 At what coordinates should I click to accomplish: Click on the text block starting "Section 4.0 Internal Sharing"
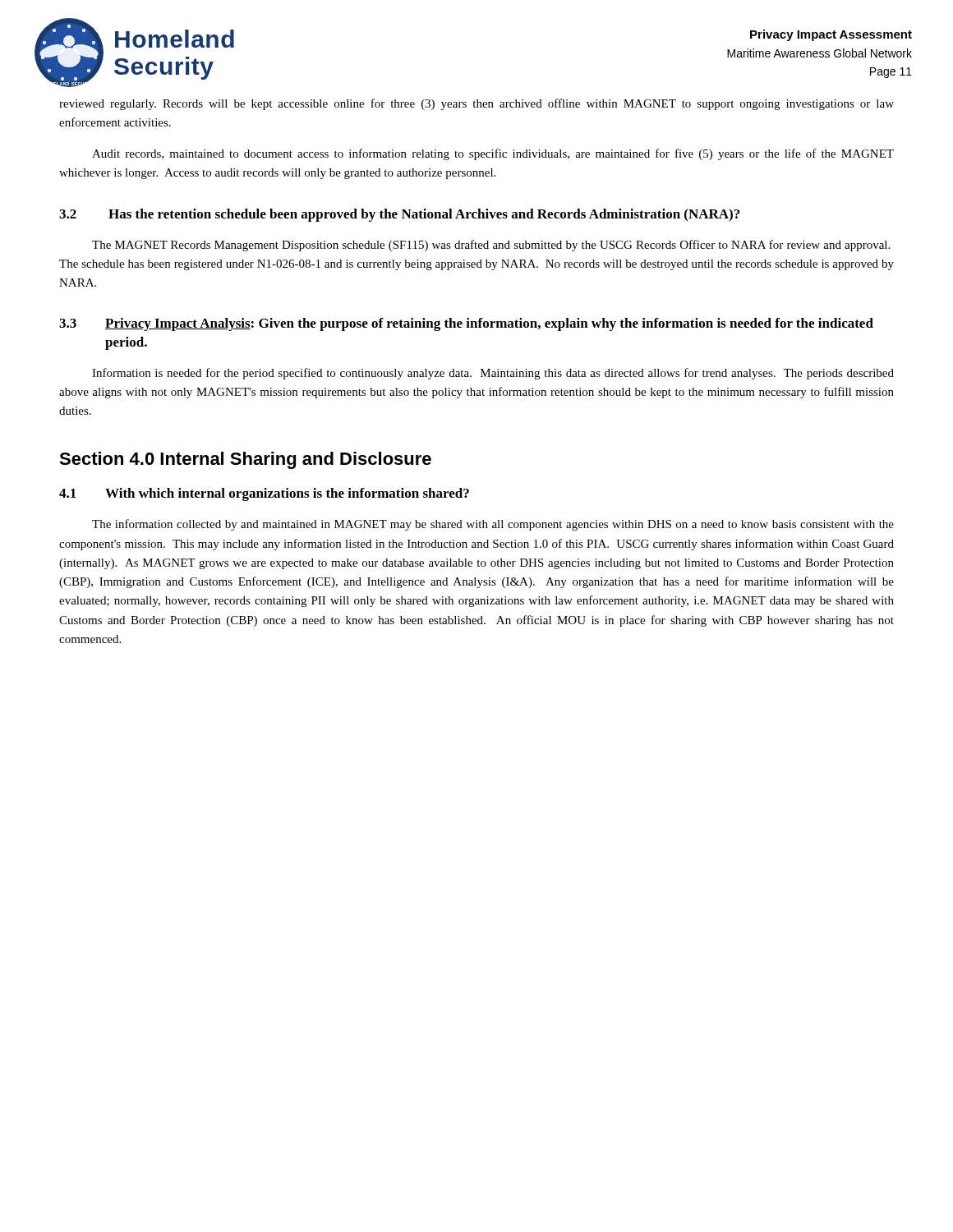[245, 459]
